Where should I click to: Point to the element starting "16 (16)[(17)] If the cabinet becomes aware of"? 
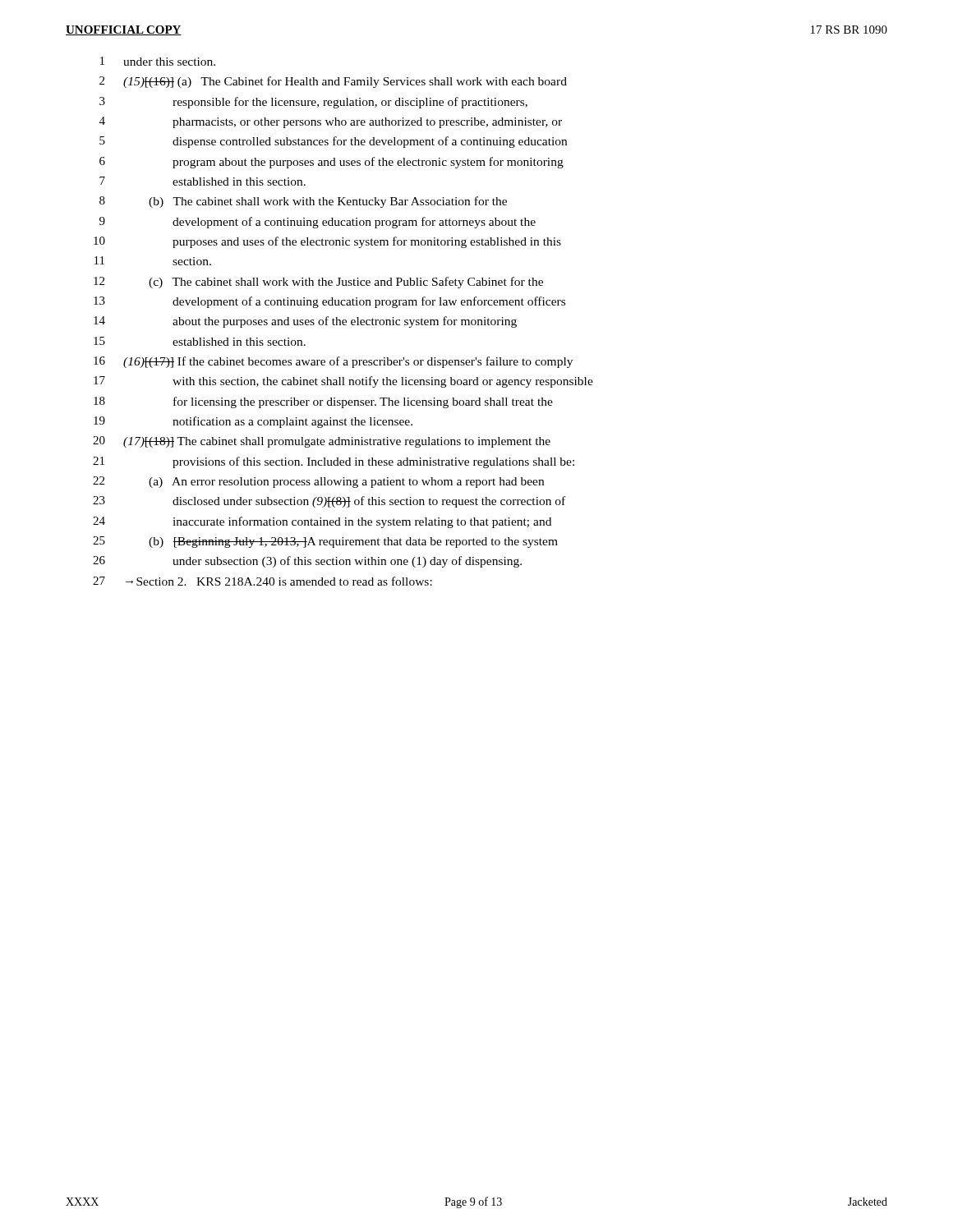(x=476, y=361)
